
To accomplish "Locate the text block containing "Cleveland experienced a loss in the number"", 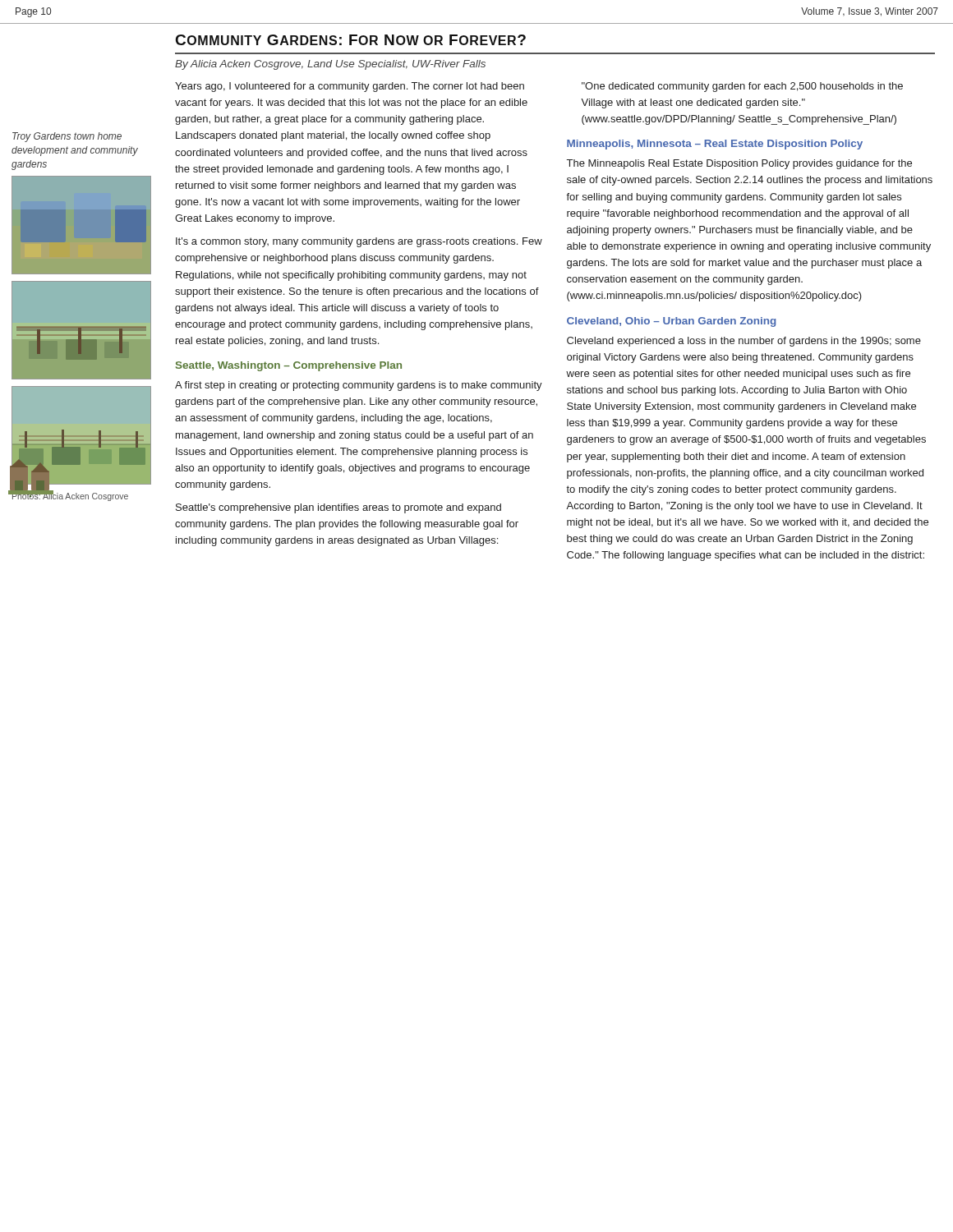I will [751, 448].
